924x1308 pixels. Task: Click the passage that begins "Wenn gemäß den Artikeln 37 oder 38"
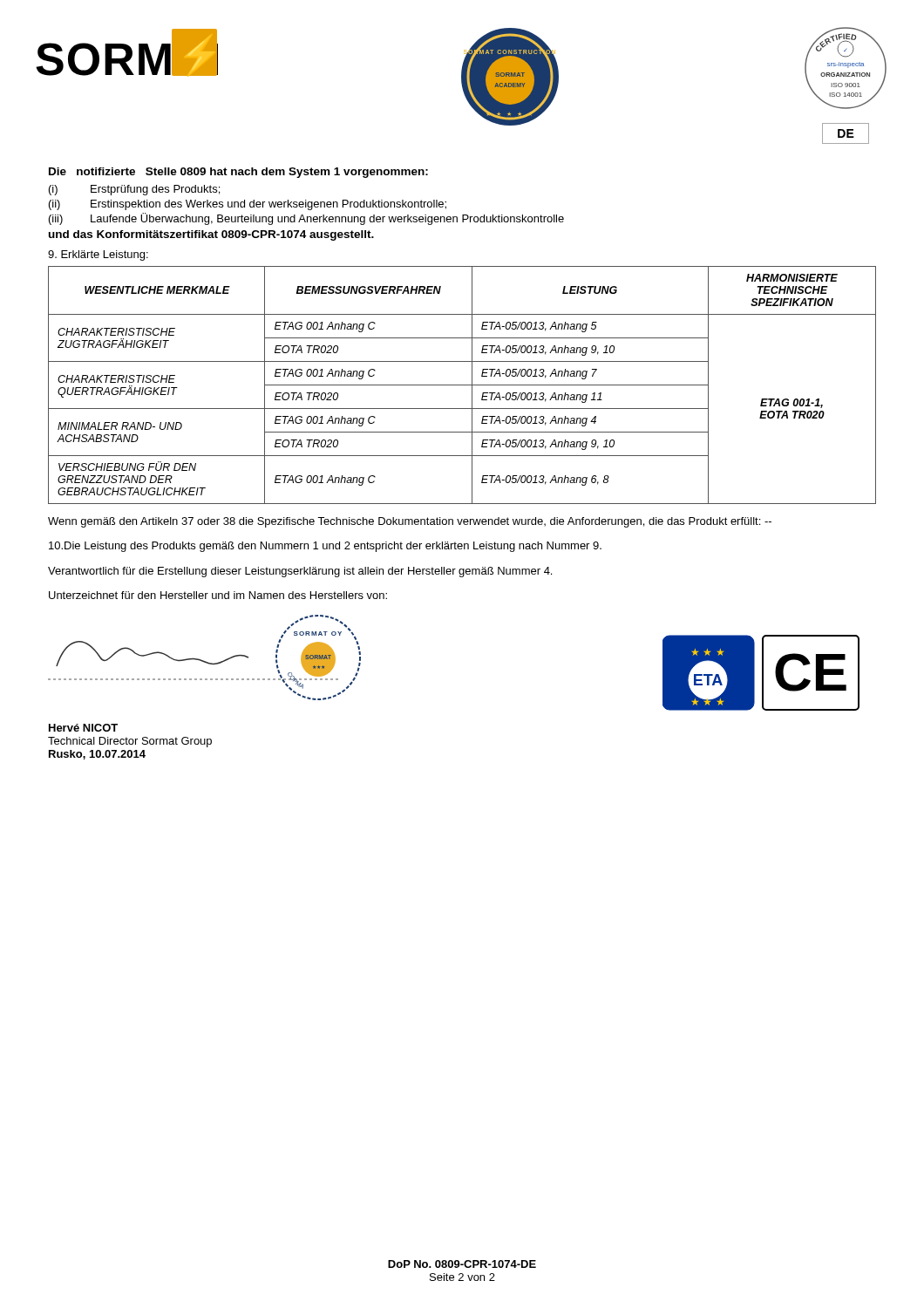tap(410, 521)
